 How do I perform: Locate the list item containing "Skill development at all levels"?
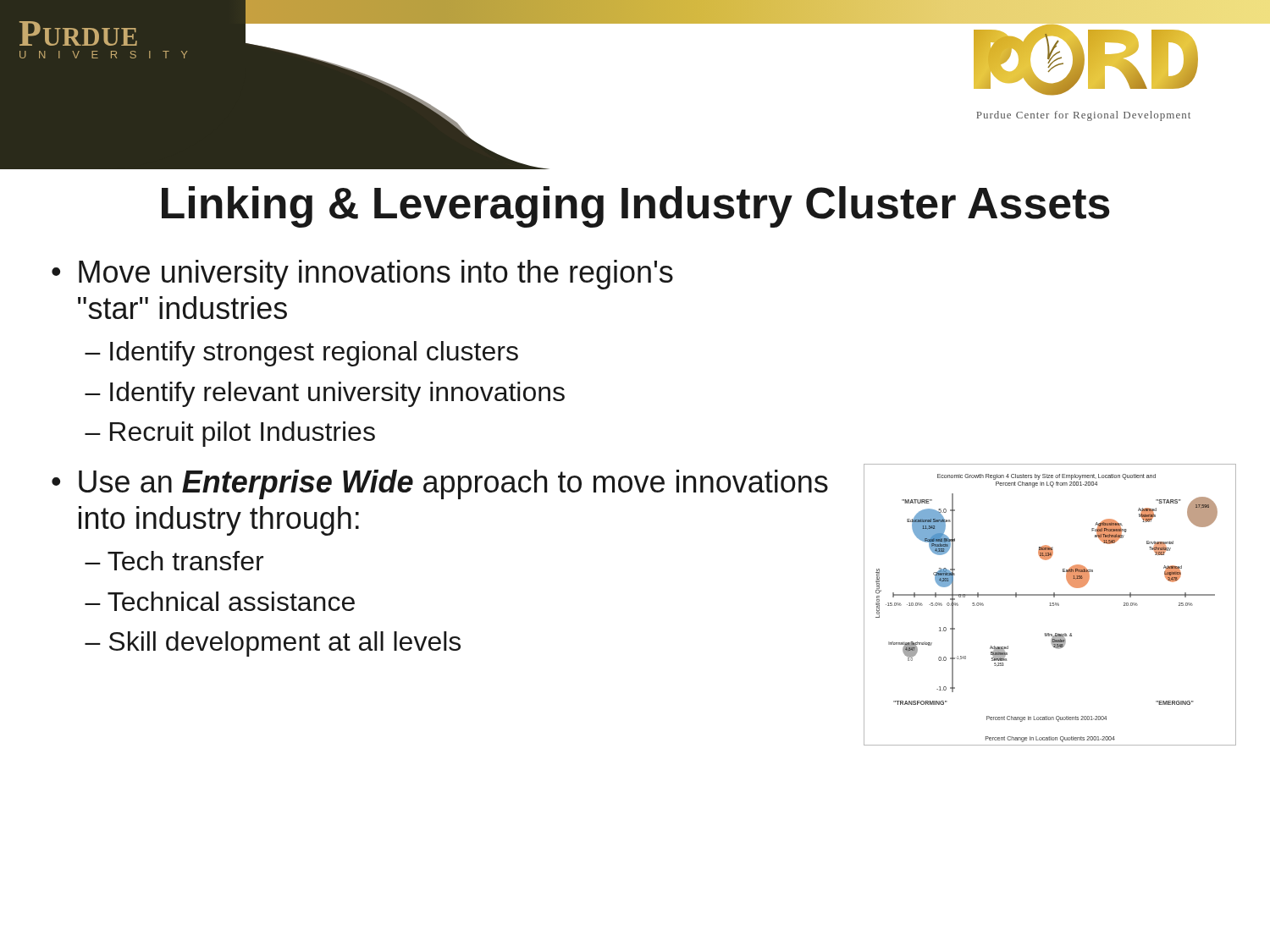click(285, 641)
